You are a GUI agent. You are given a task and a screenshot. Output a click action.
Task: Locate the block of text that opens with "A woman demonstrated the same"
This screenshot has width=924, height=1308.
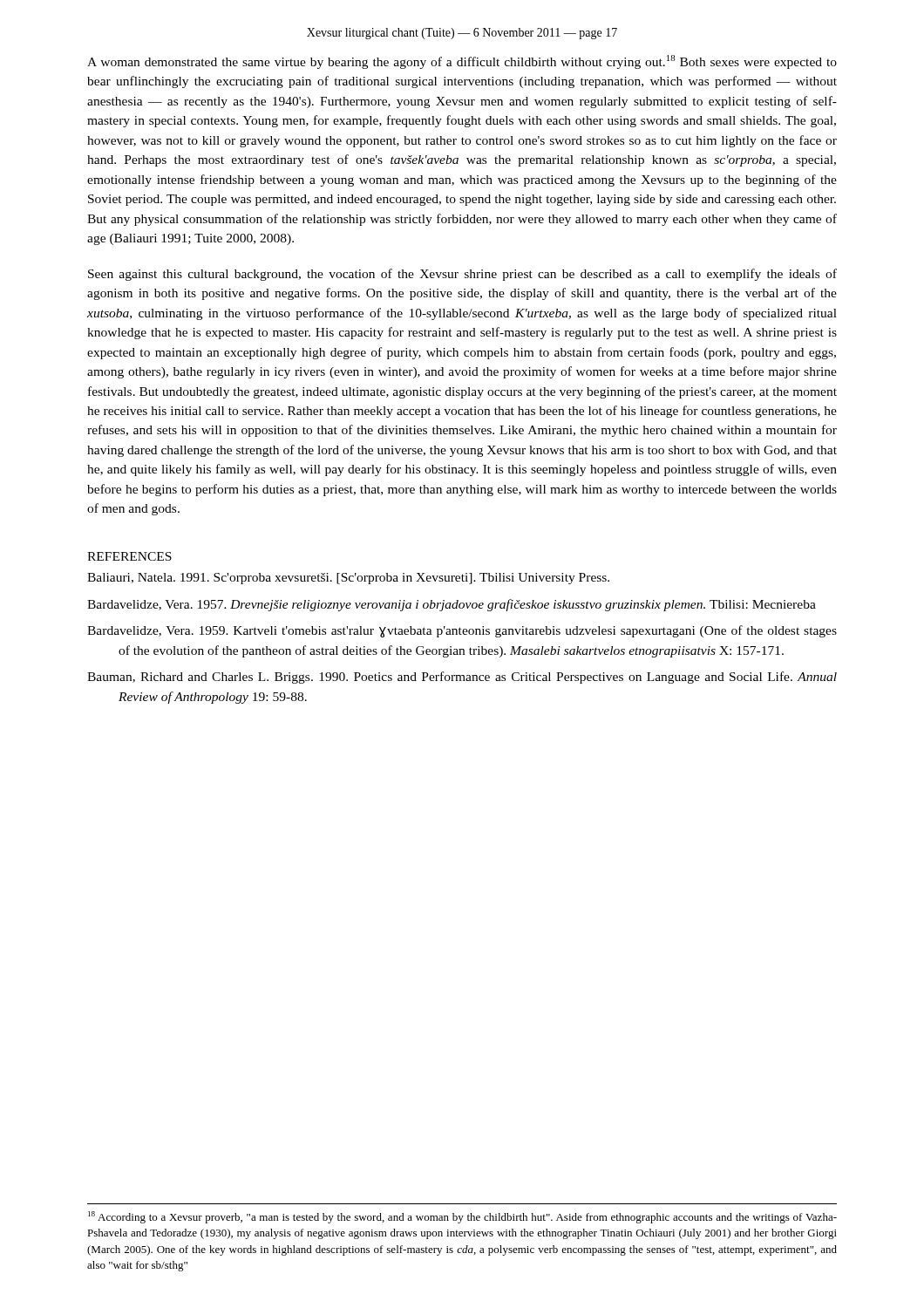(x=462, y=149)
